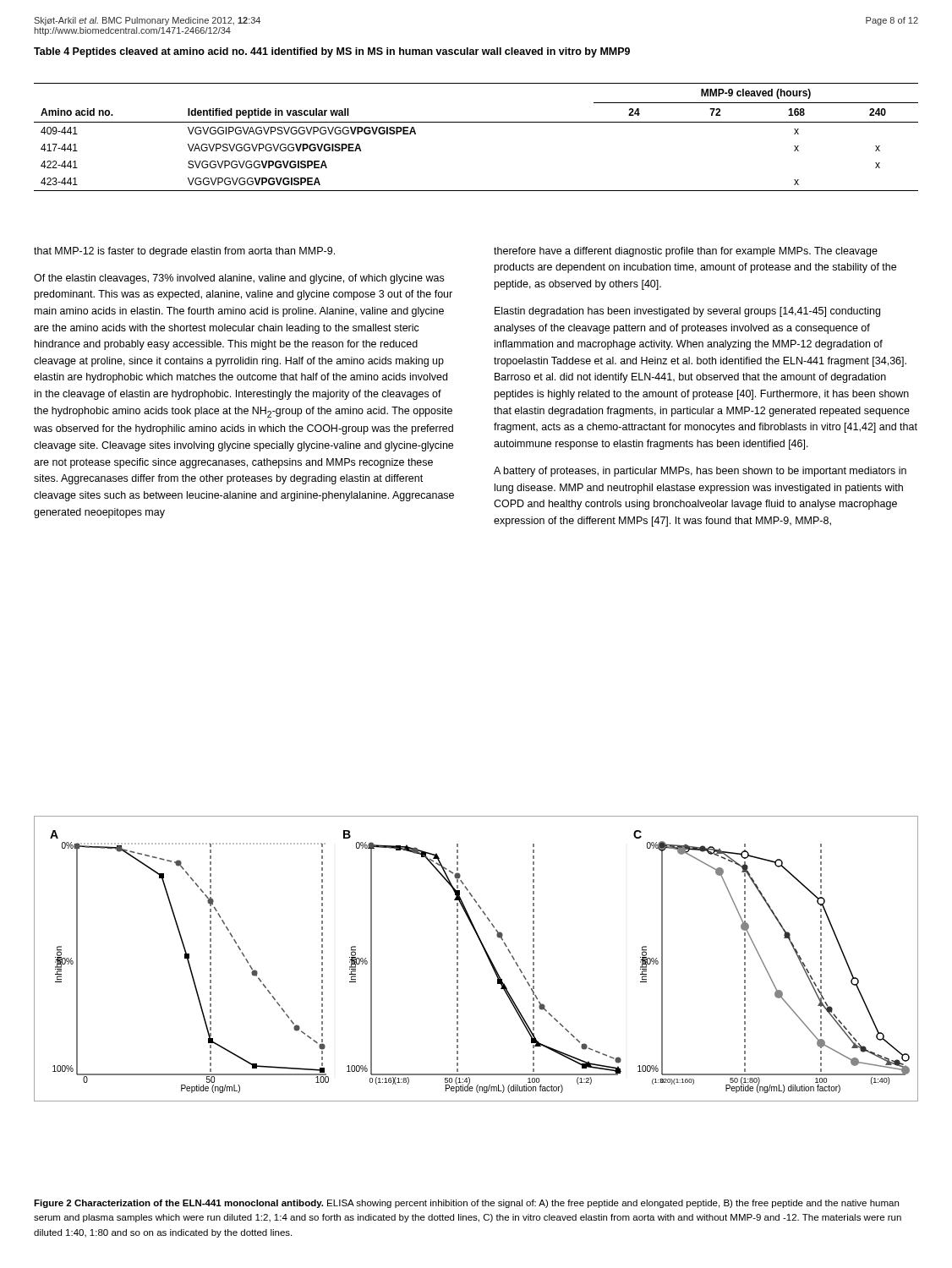The width and height of the screenshot is (952, 1268).
Task: Click on the table containing "VGVGGIPGVAGVPSVGGVPGVGG VPGVGISPEA"
Action: point(476,137)
